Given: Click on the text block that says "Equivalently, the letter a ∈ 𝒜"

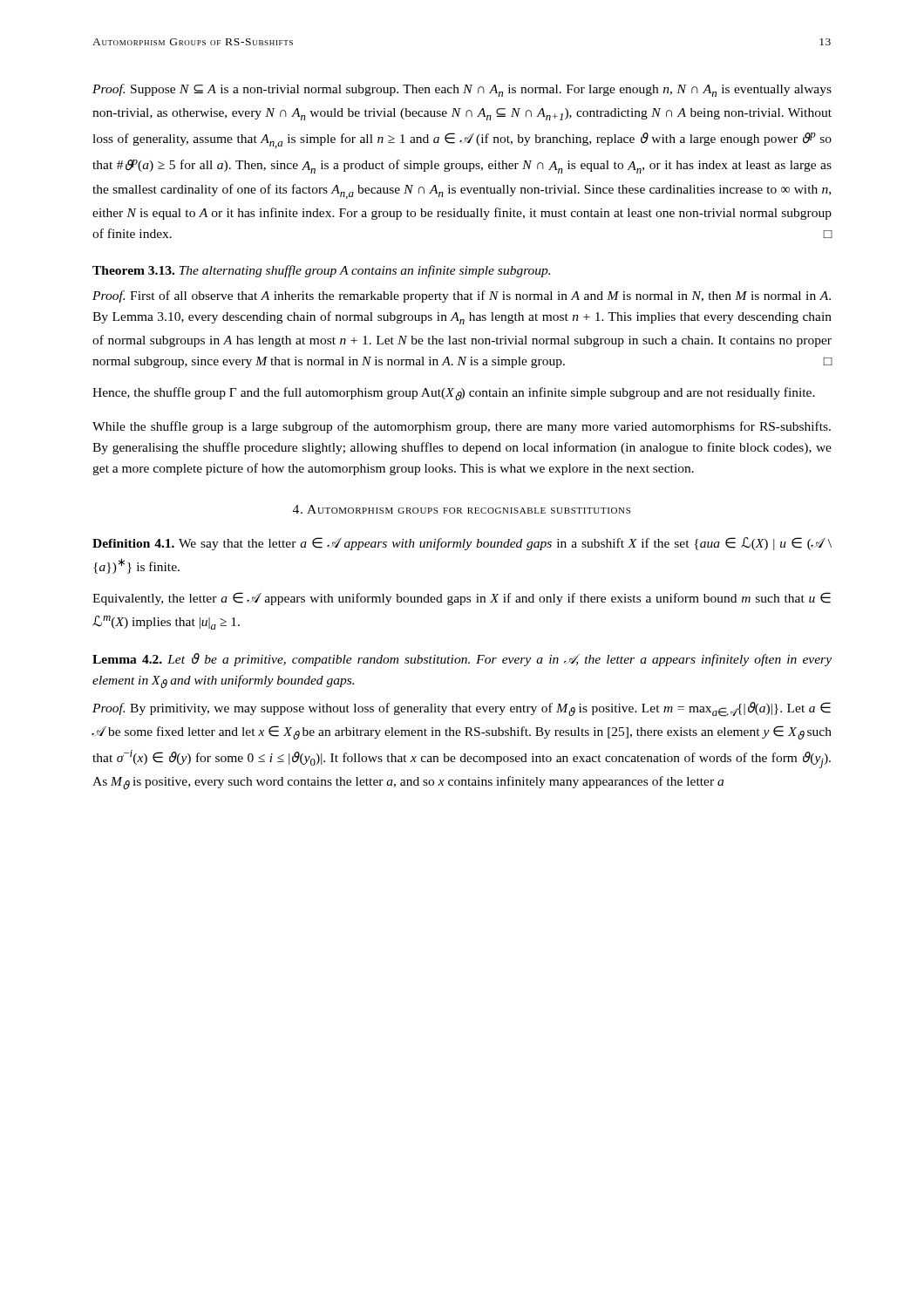Looking at the screenshot, I should pos(462,612).
